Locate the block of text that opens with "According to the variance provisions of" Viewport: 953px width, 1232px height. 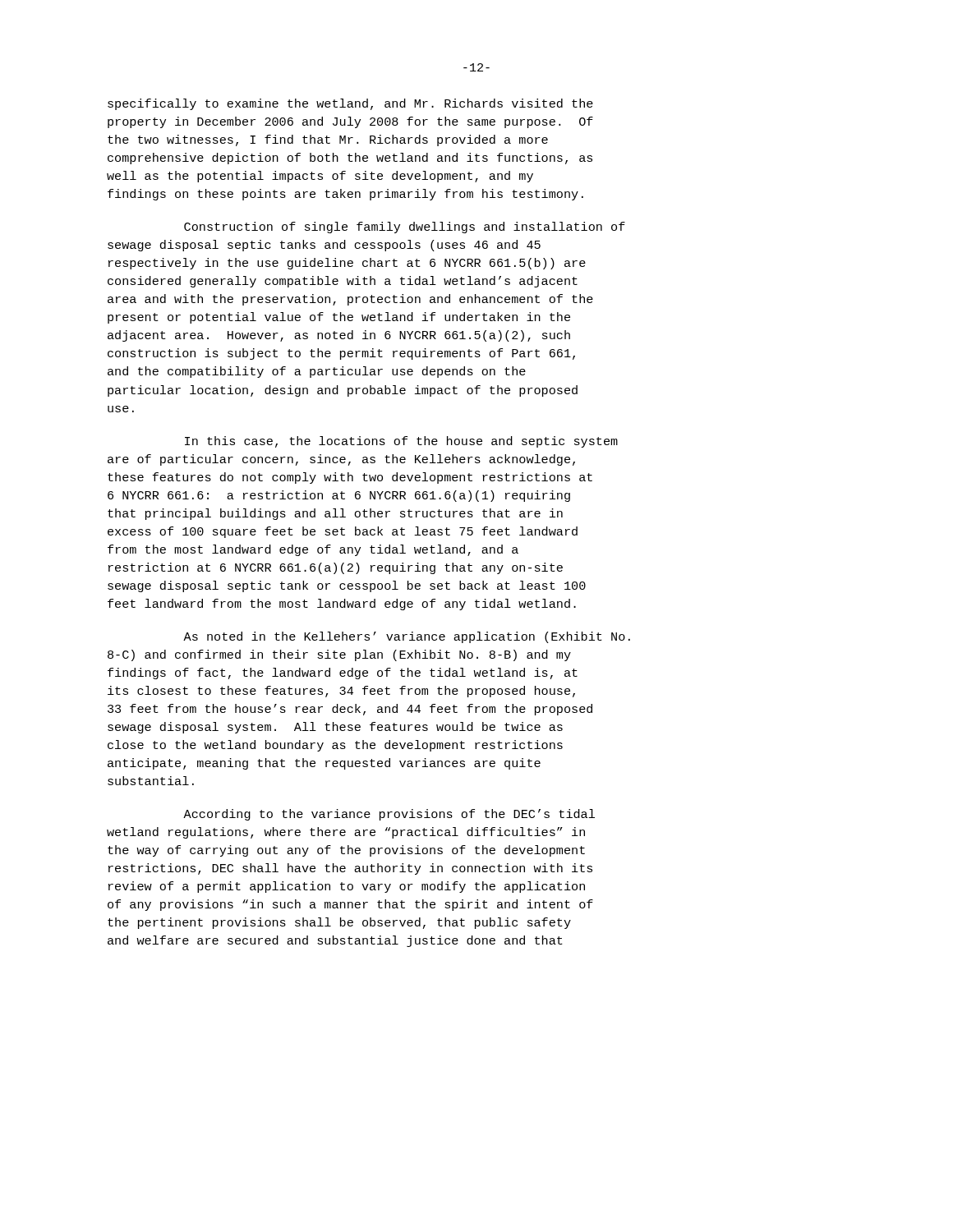click(x=351, y=878)
